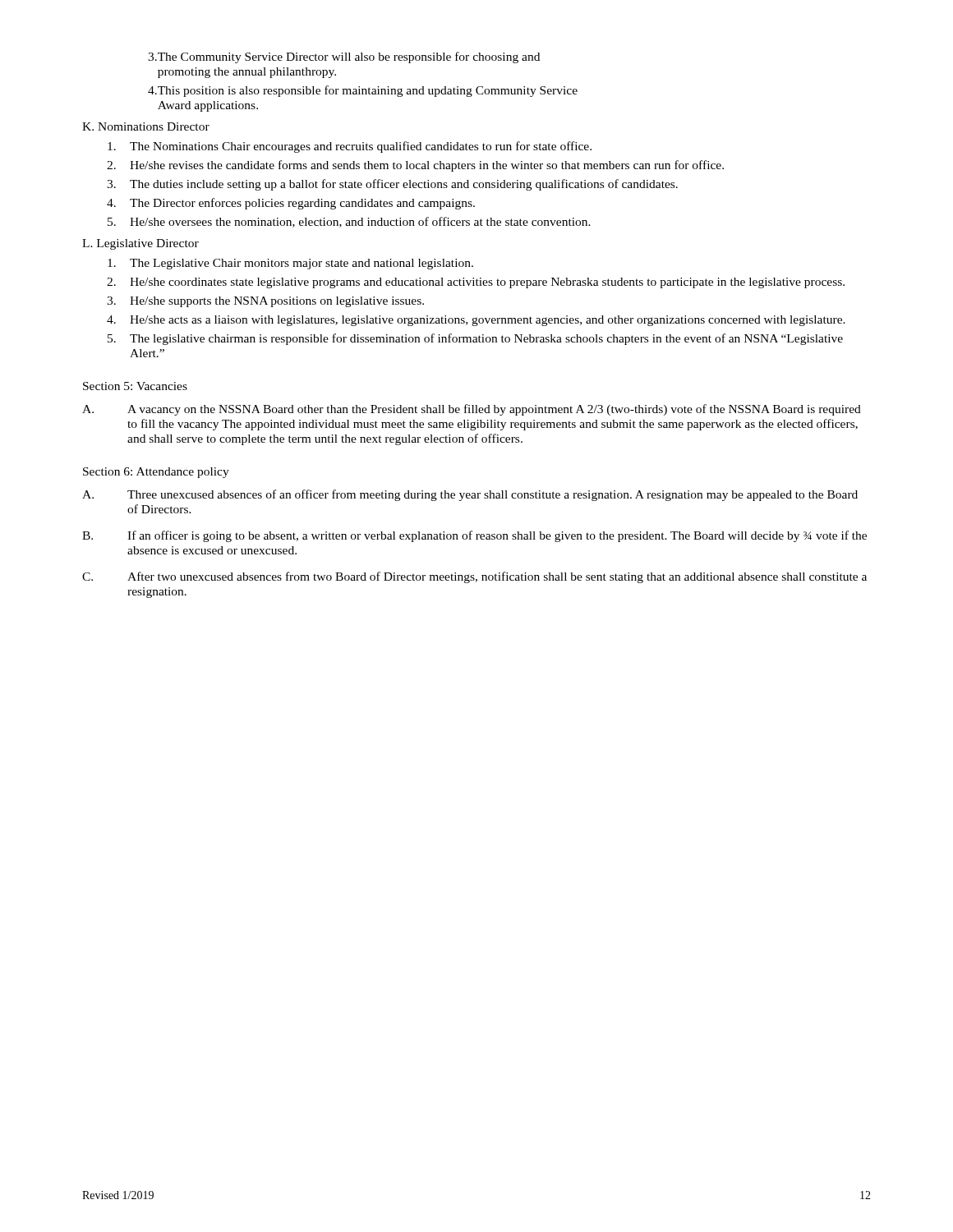Click on the element starting "4. This position is also responsible"

coord(476,98)
